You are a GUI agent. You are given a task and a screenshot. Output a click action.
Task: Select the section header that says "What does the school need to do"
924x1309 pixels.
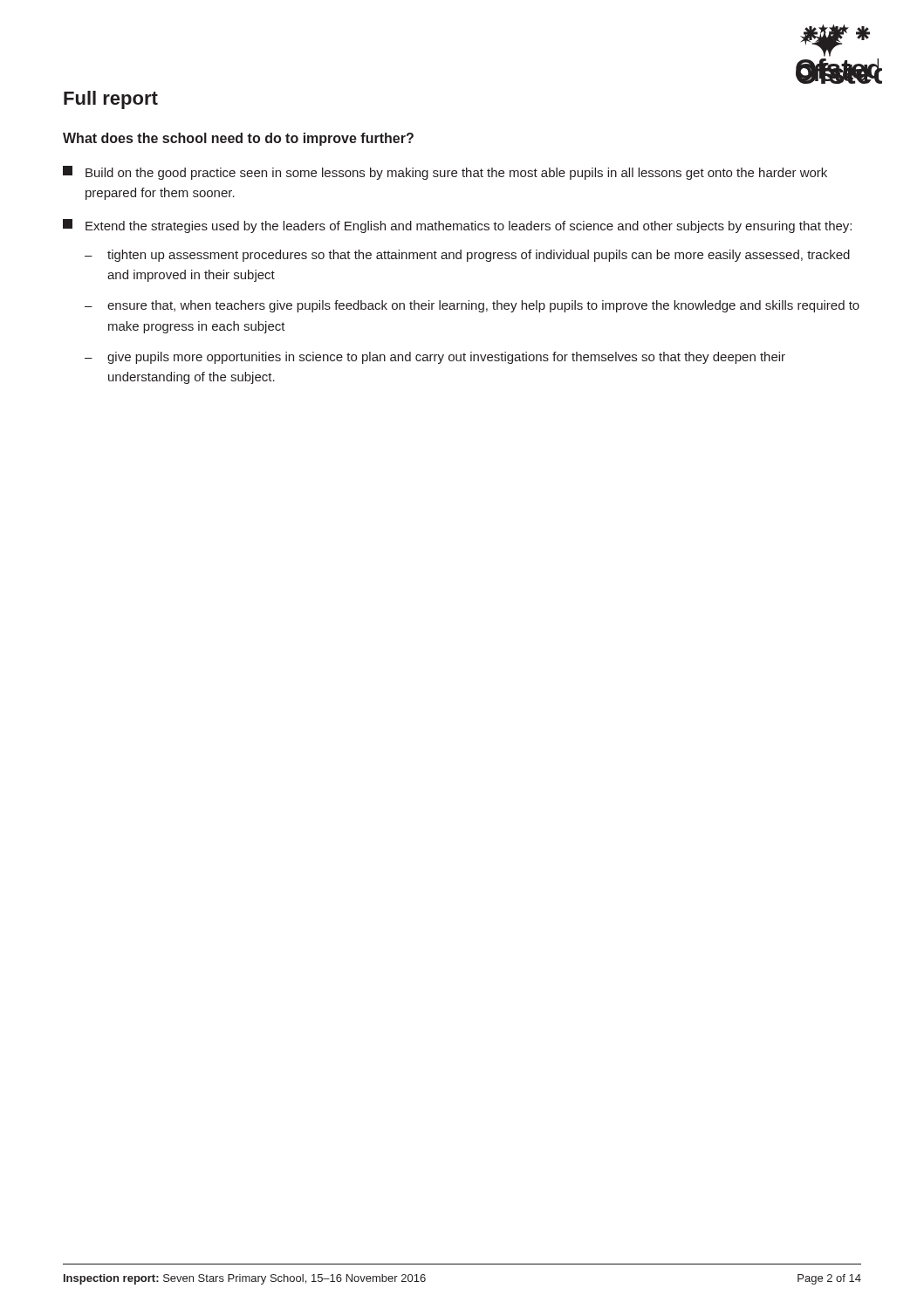tap(238, 139)
